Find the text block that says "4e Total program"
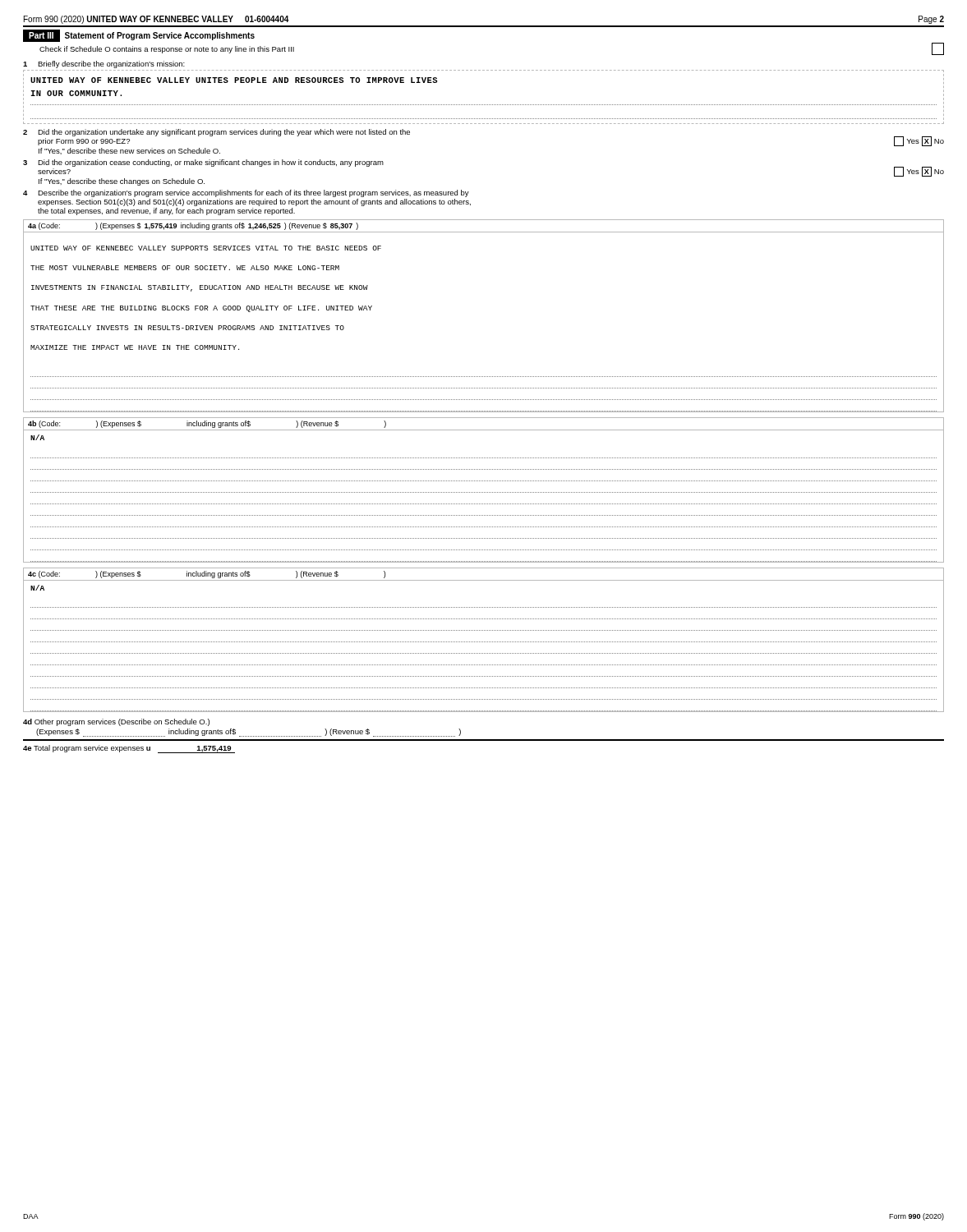This screenshot has height=1232, width=967. pos(129,748)
